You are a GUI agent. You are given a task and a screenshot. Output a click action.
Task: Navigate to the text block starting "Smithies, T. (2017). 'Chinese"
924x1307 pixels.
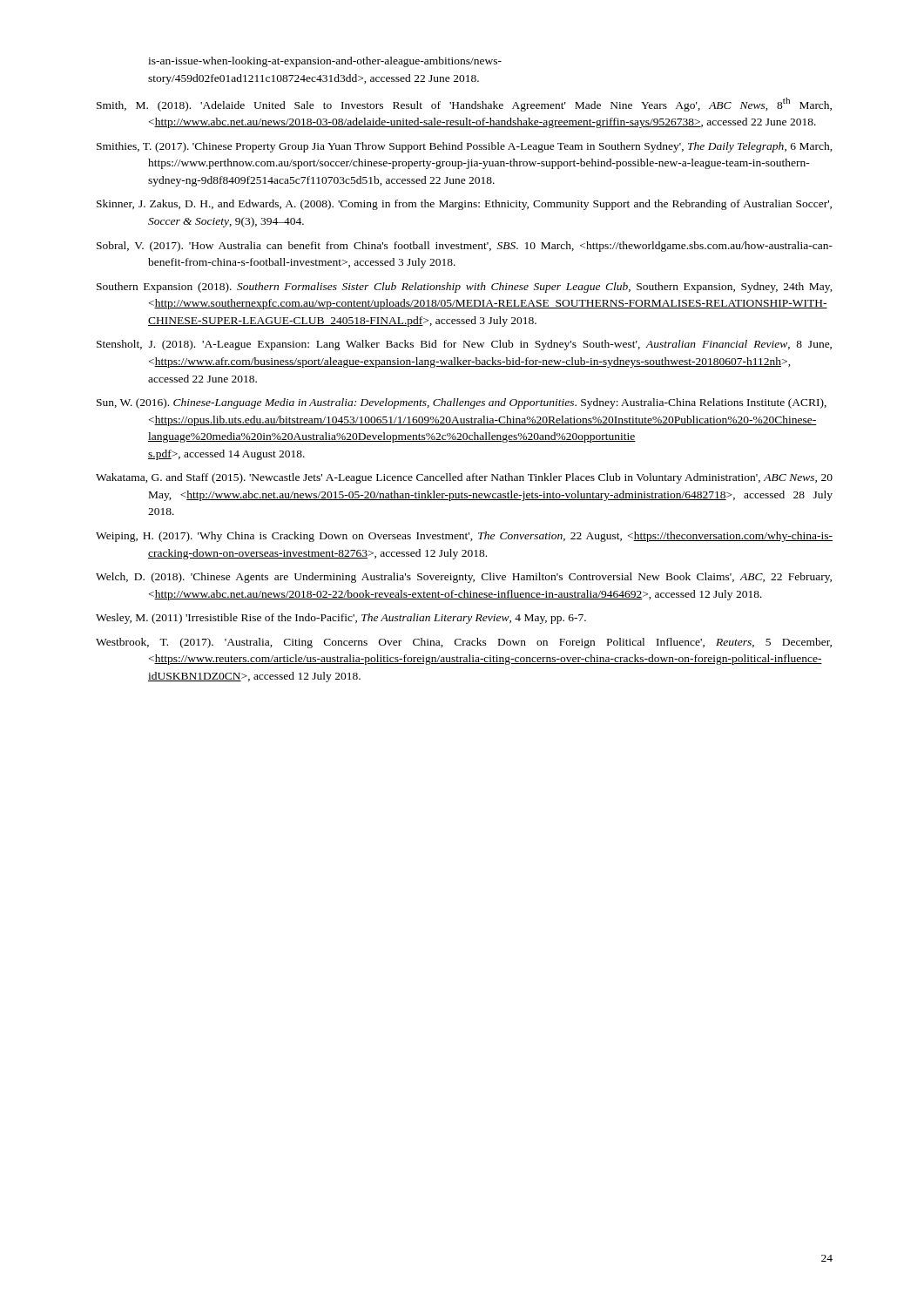464,163
